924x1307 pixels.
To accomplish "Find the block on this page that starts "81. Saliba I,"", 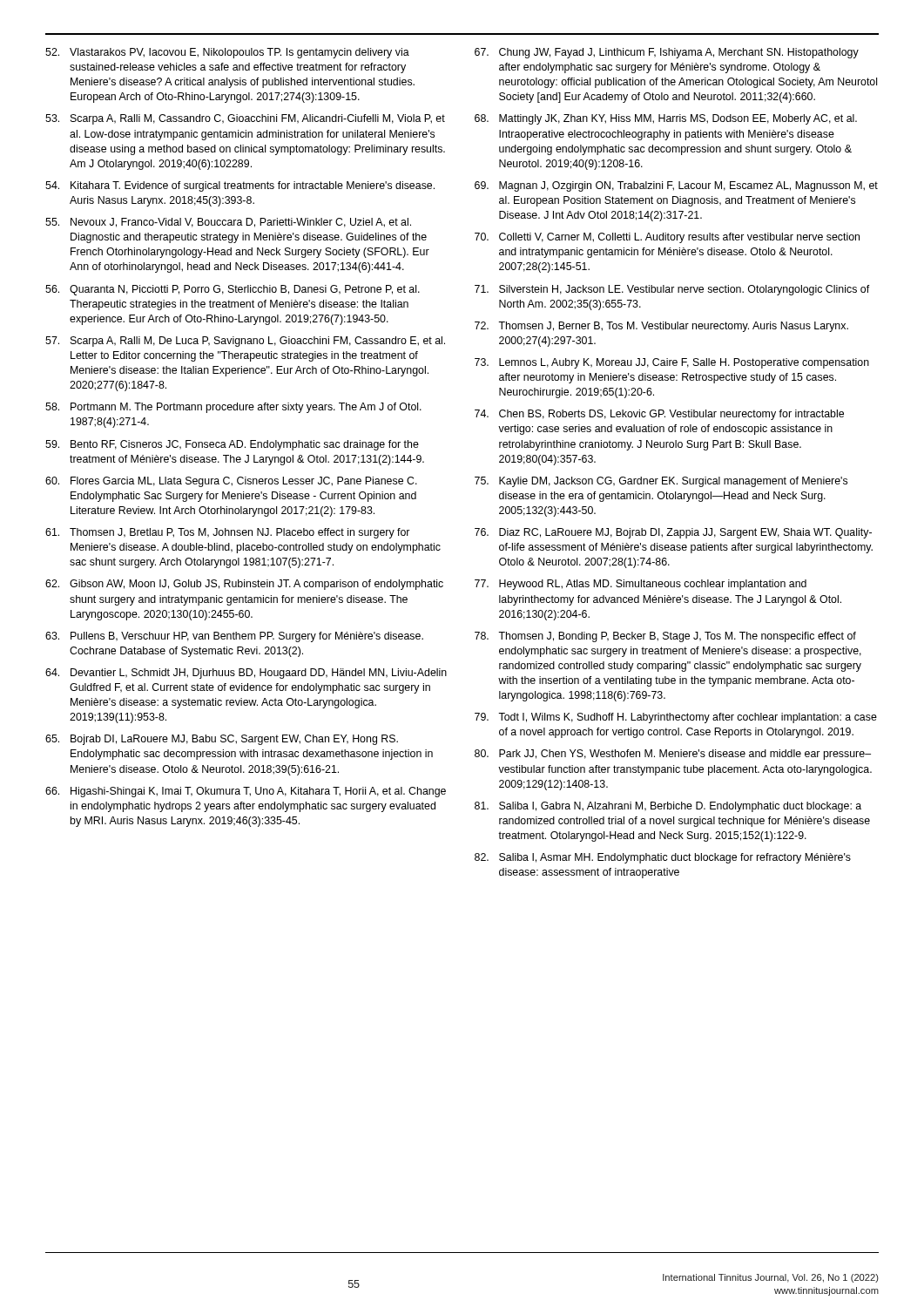I will [676, 821].
